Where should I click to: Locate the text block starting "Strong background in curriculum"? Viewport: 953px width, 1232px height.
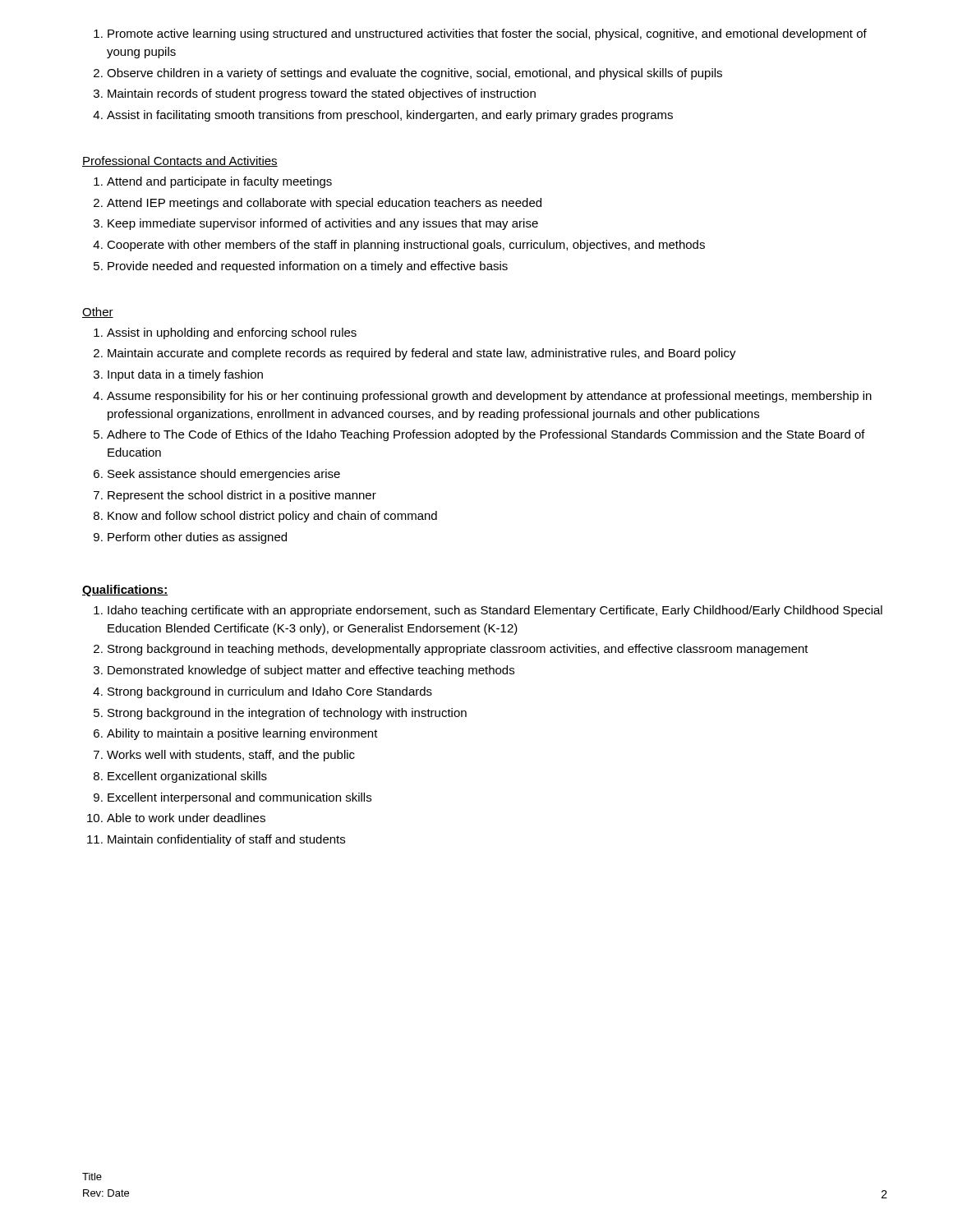tap(262, 692)
